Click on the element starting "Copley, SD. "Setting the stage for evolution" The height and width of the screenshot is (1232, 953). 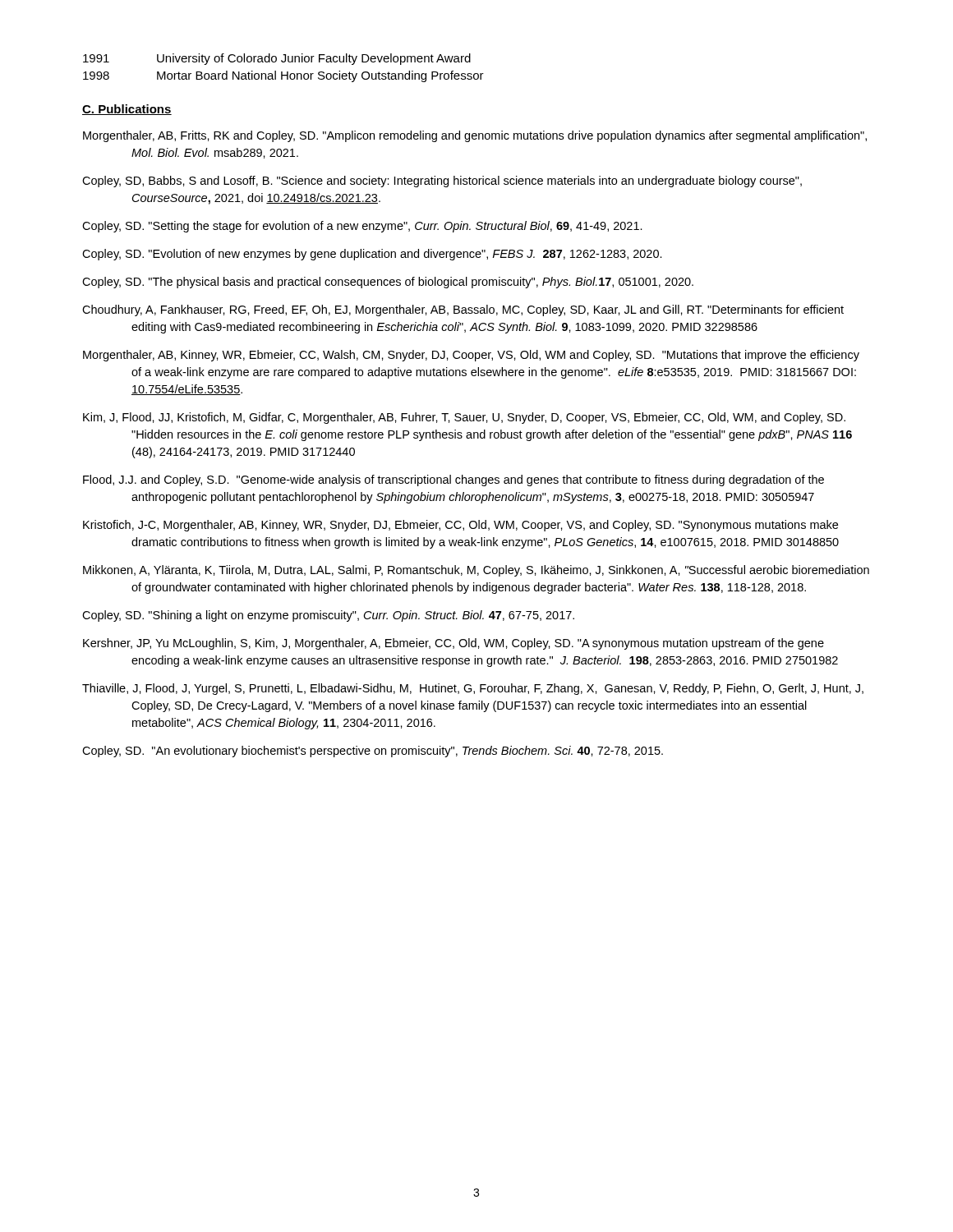pos(363,226)
